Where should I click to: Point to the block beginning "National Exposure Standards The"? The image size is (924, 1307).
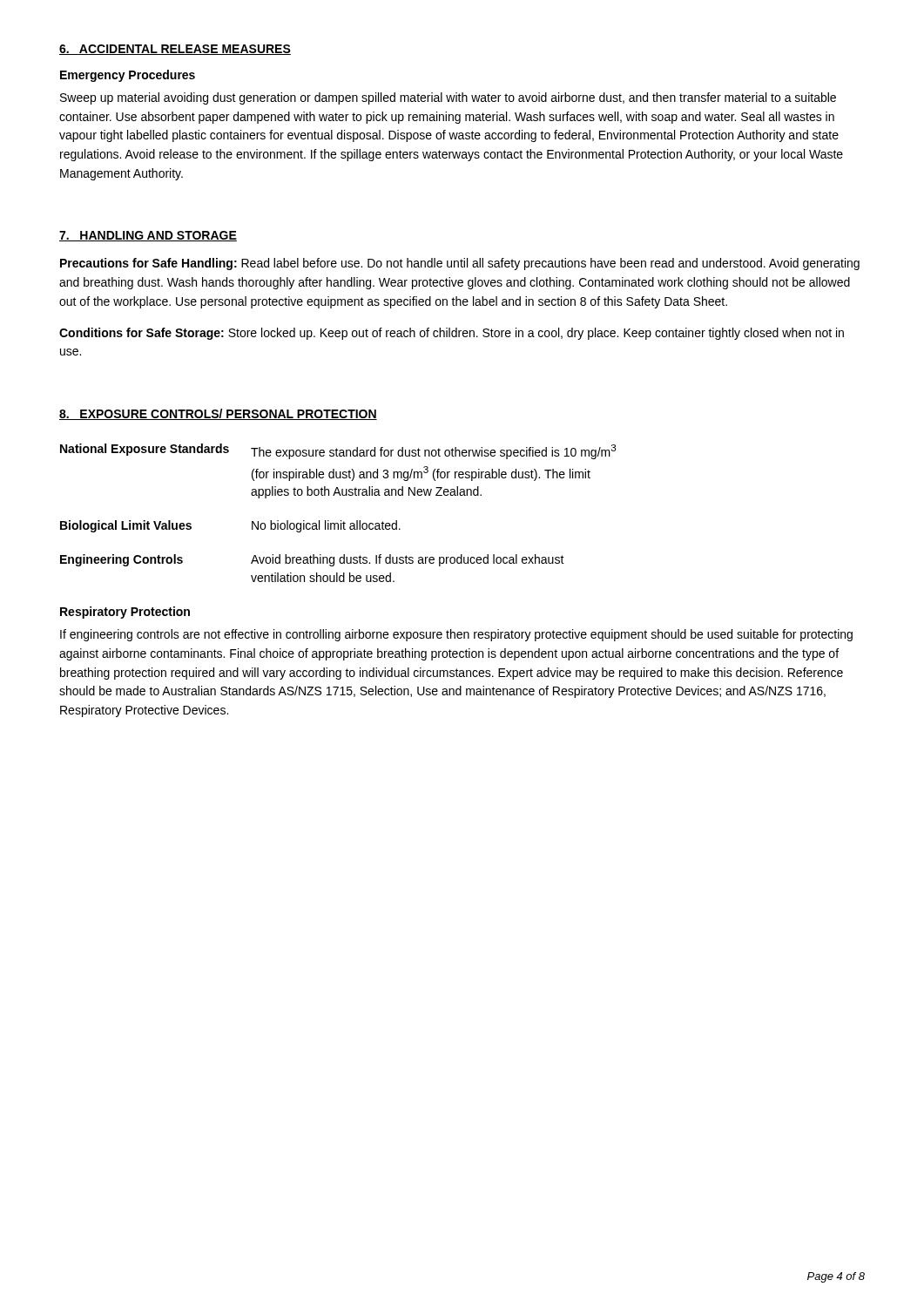point(462,471)
